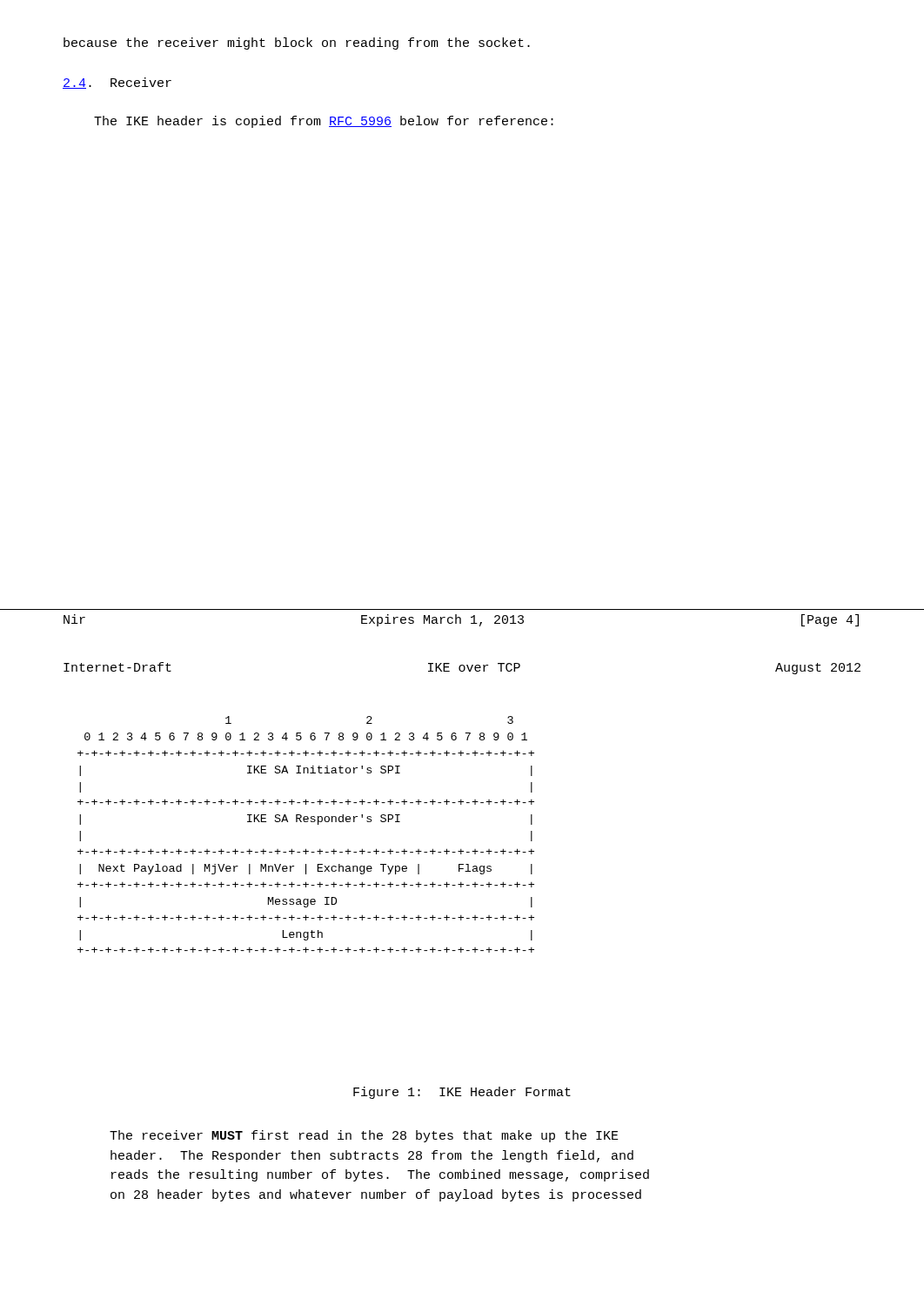This screenshot has height=1305, width=924.
Task: Click on the text block that says "The receiver MUST first read in"
Action: (x=372, y=1166)
